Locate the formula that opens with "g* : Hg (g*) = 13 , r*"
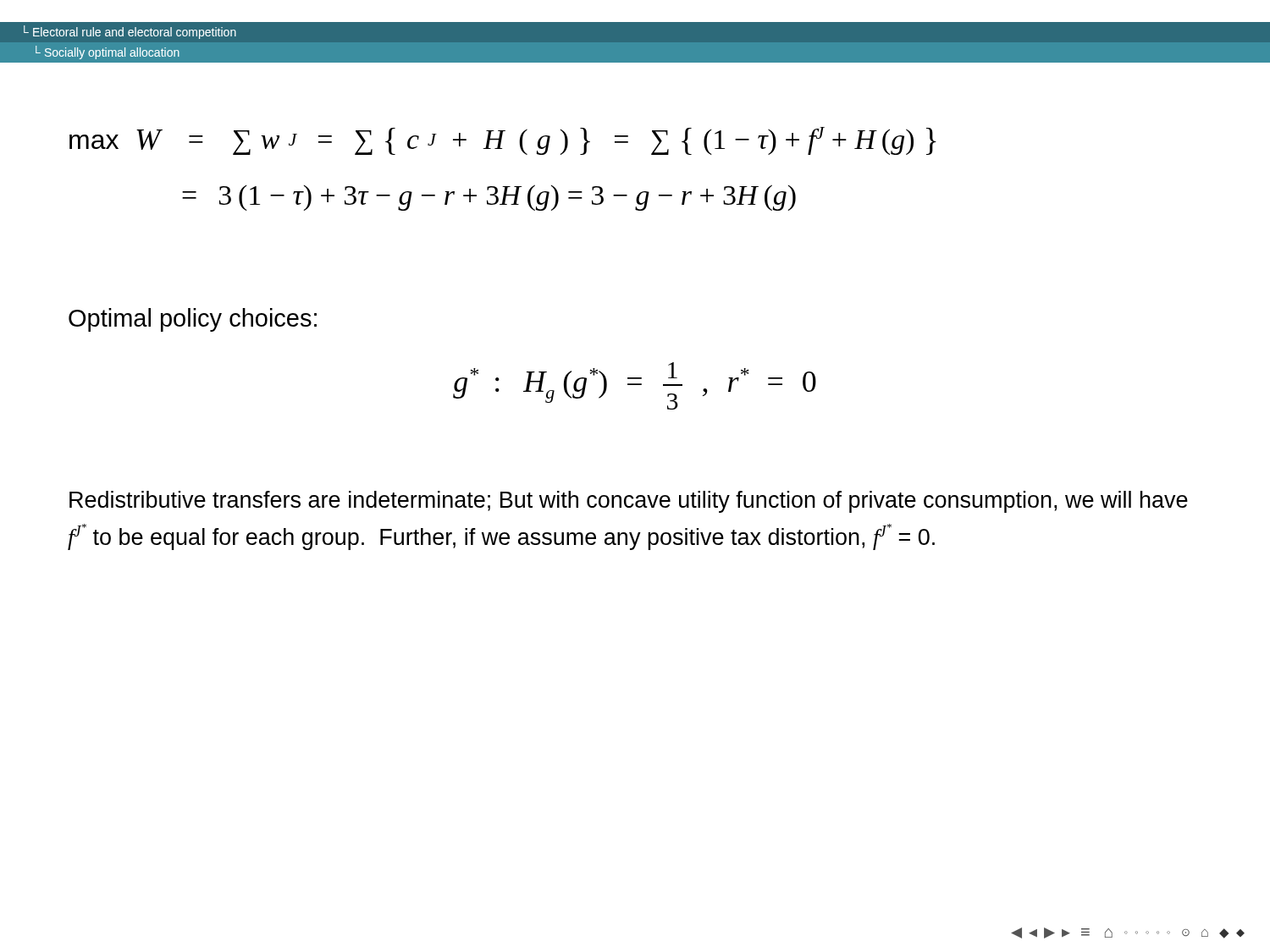Viewport: 1270px width, 952px height. 635,385
